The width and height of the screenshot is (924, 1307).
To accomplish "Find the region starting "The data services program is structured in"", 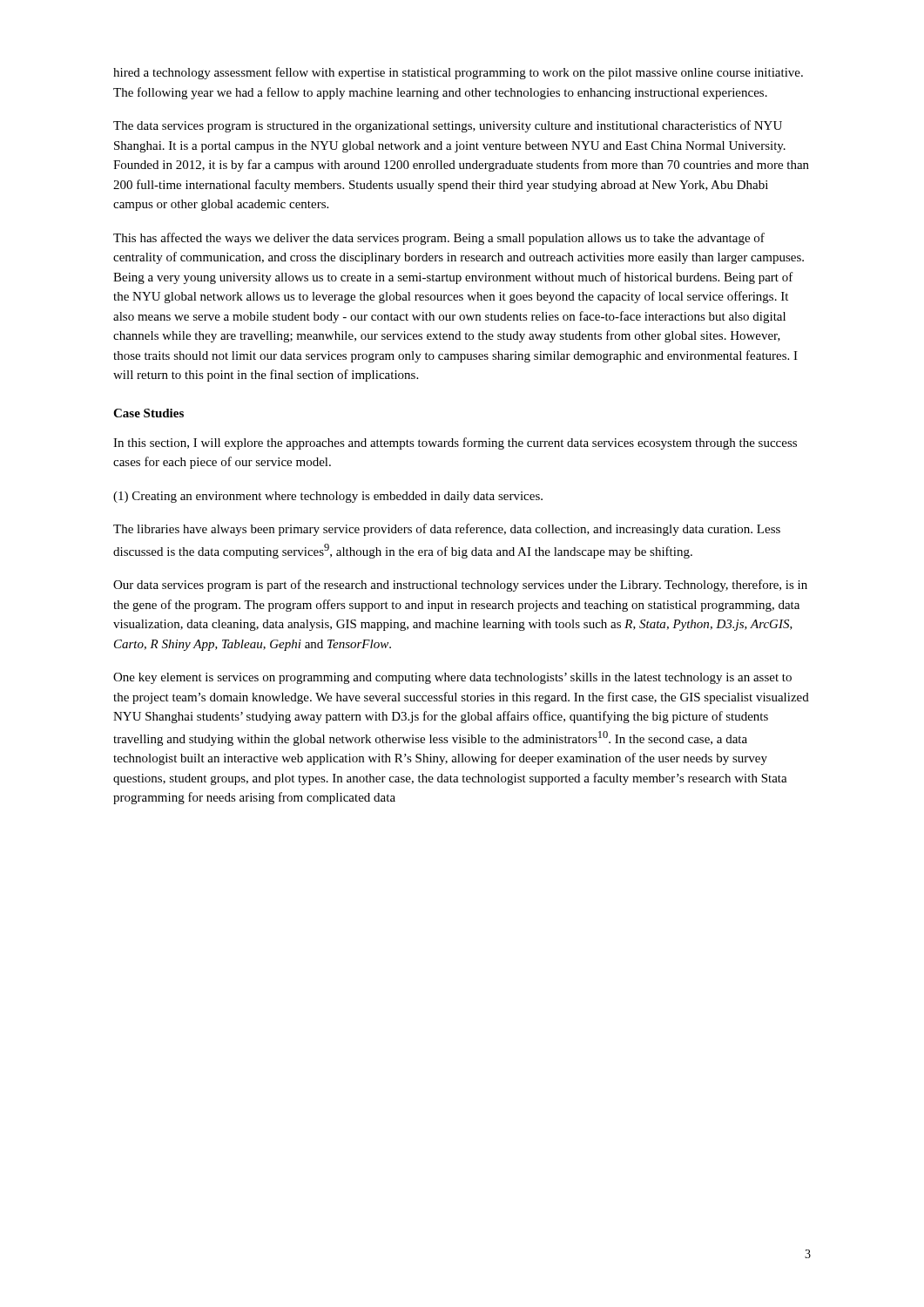I will pos(462,165).
